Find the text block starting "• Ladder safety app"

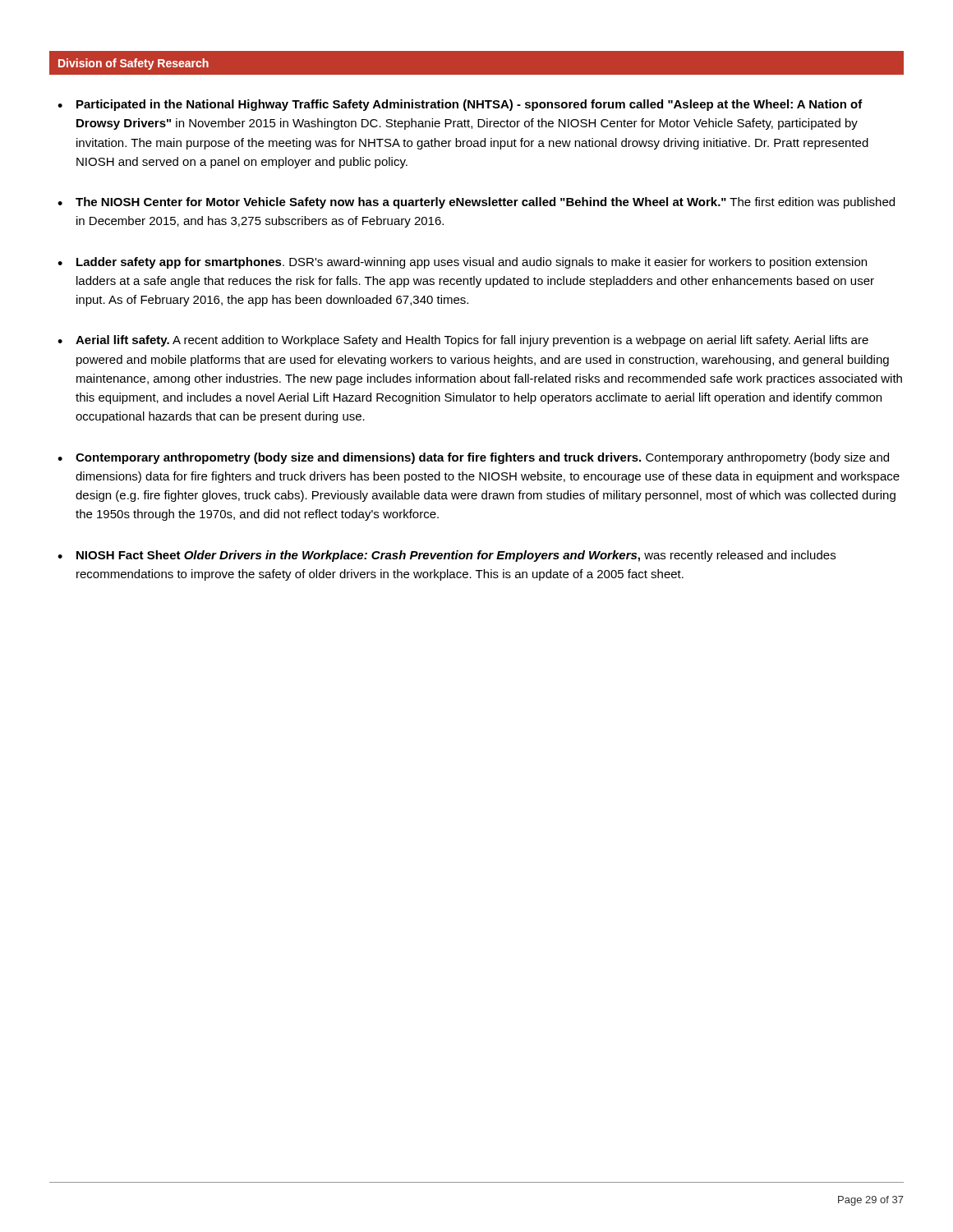(x=481, y=280)
